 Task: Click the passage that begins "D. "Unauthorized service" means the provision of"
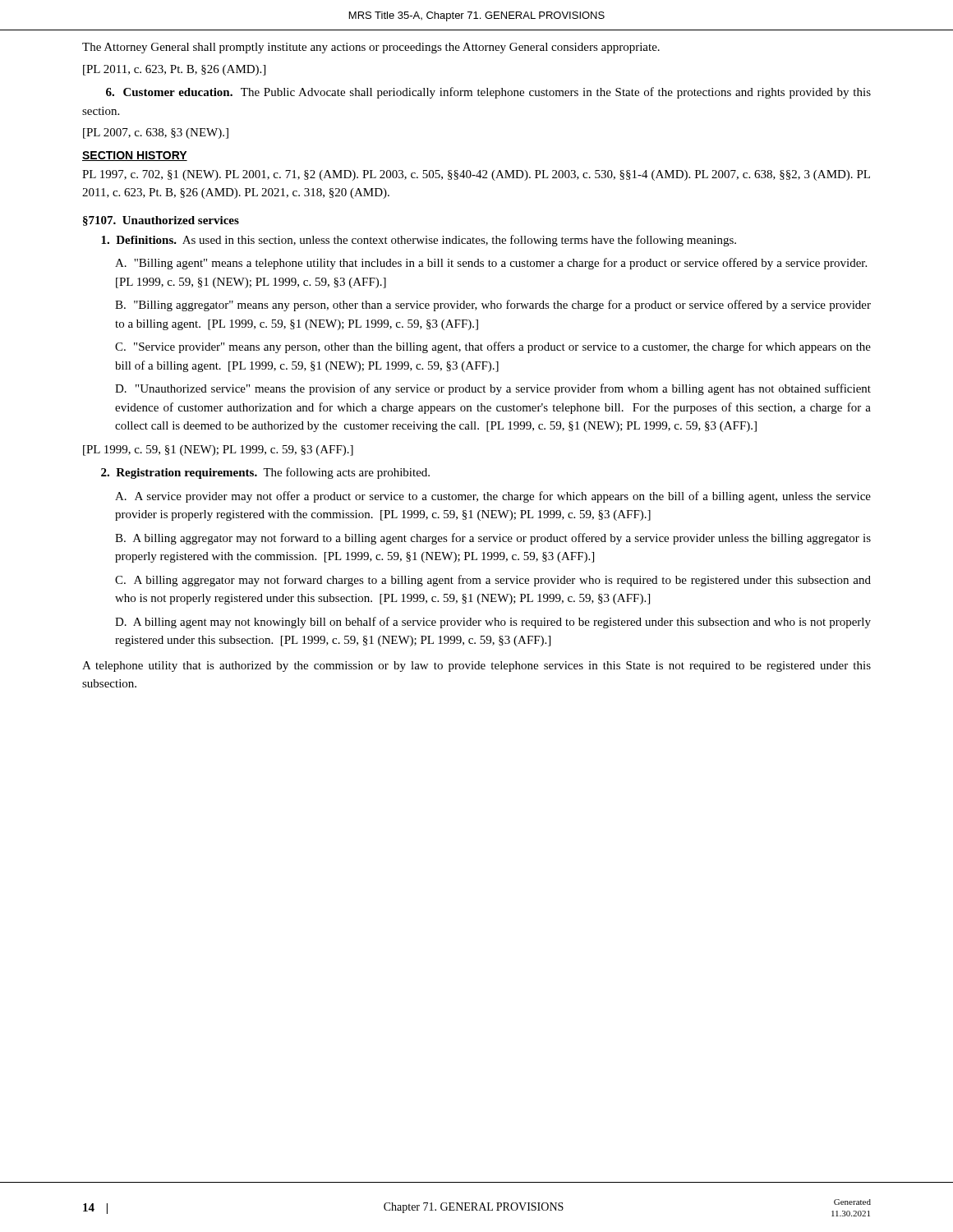tap(493, 407)
